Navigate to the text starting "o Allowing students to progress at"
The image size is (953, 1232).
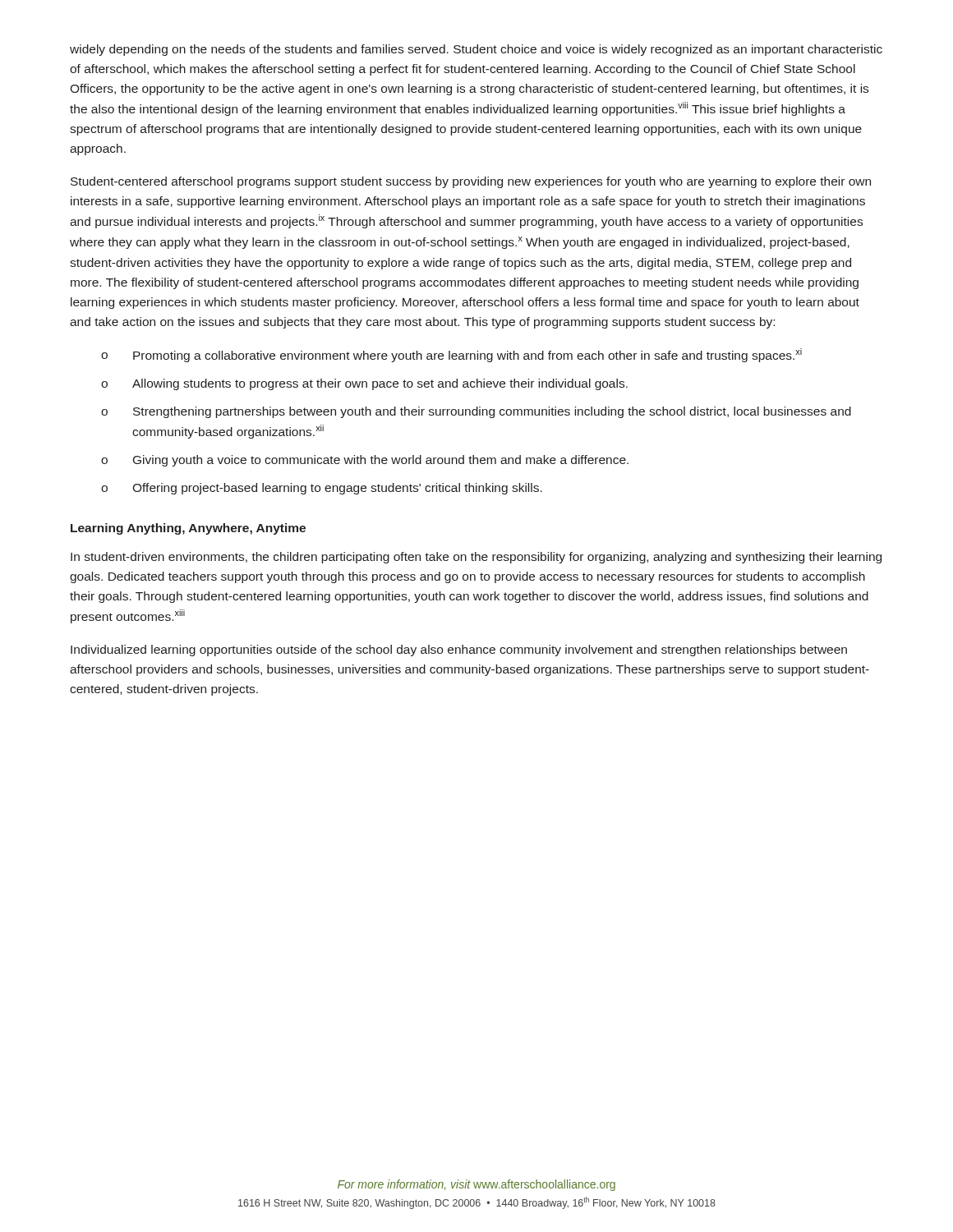pyautogui.click(x=476, y=383)
